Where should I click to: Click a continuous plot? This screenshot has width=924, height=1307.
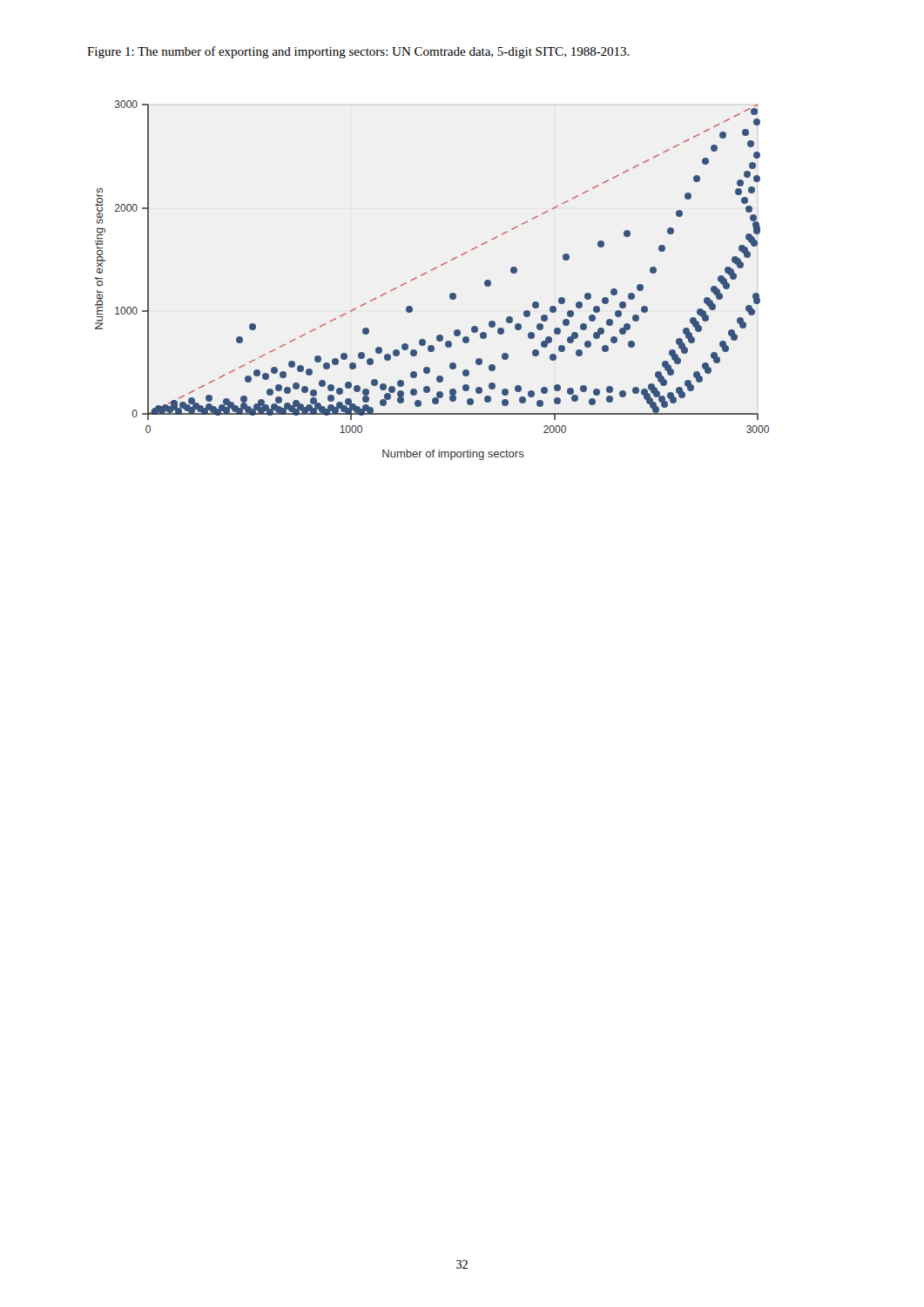(x=435, y=283)
